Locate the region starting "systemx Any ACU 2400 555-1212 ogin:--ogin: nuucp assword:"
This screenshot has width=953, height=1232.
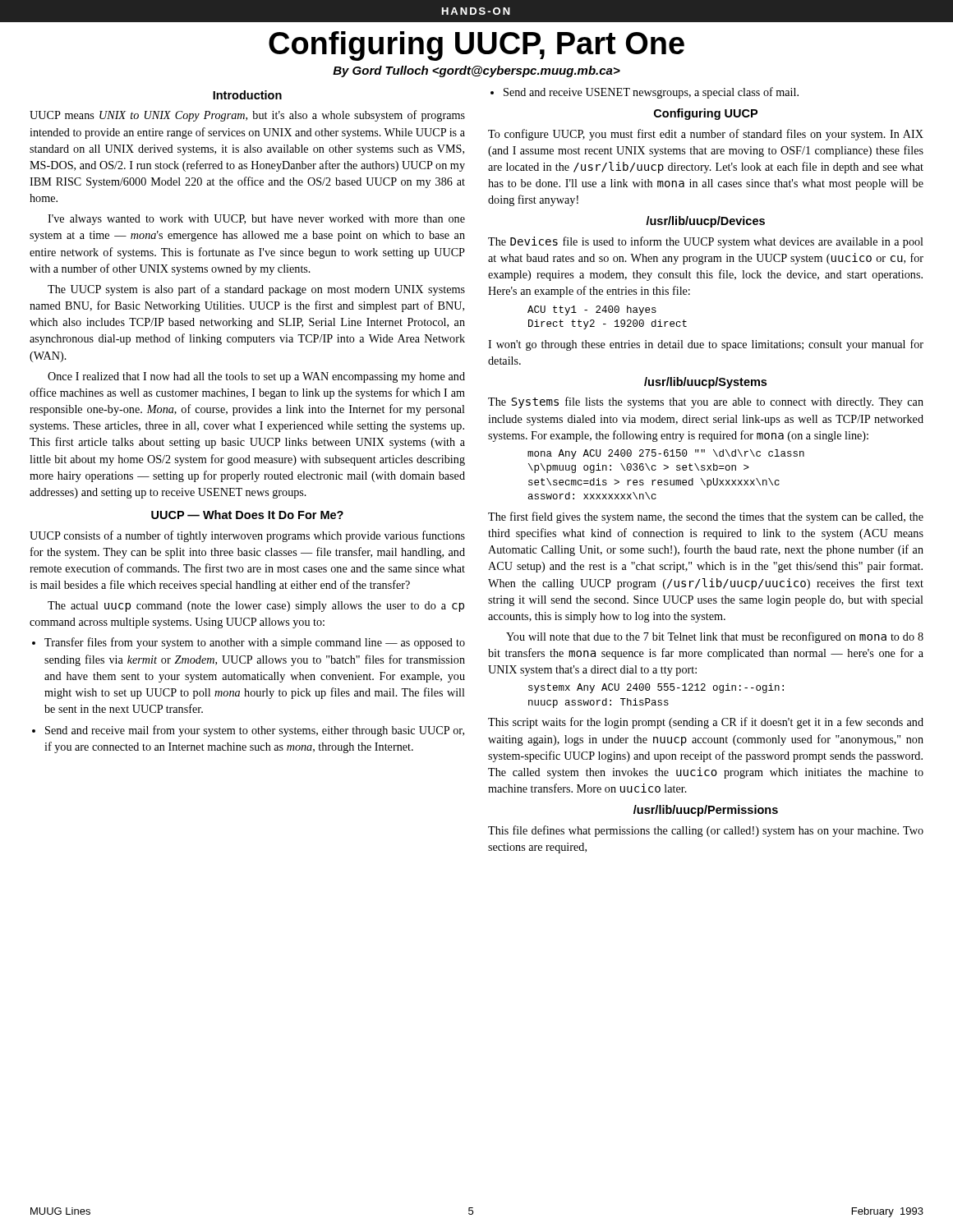(x=706, y=739)
